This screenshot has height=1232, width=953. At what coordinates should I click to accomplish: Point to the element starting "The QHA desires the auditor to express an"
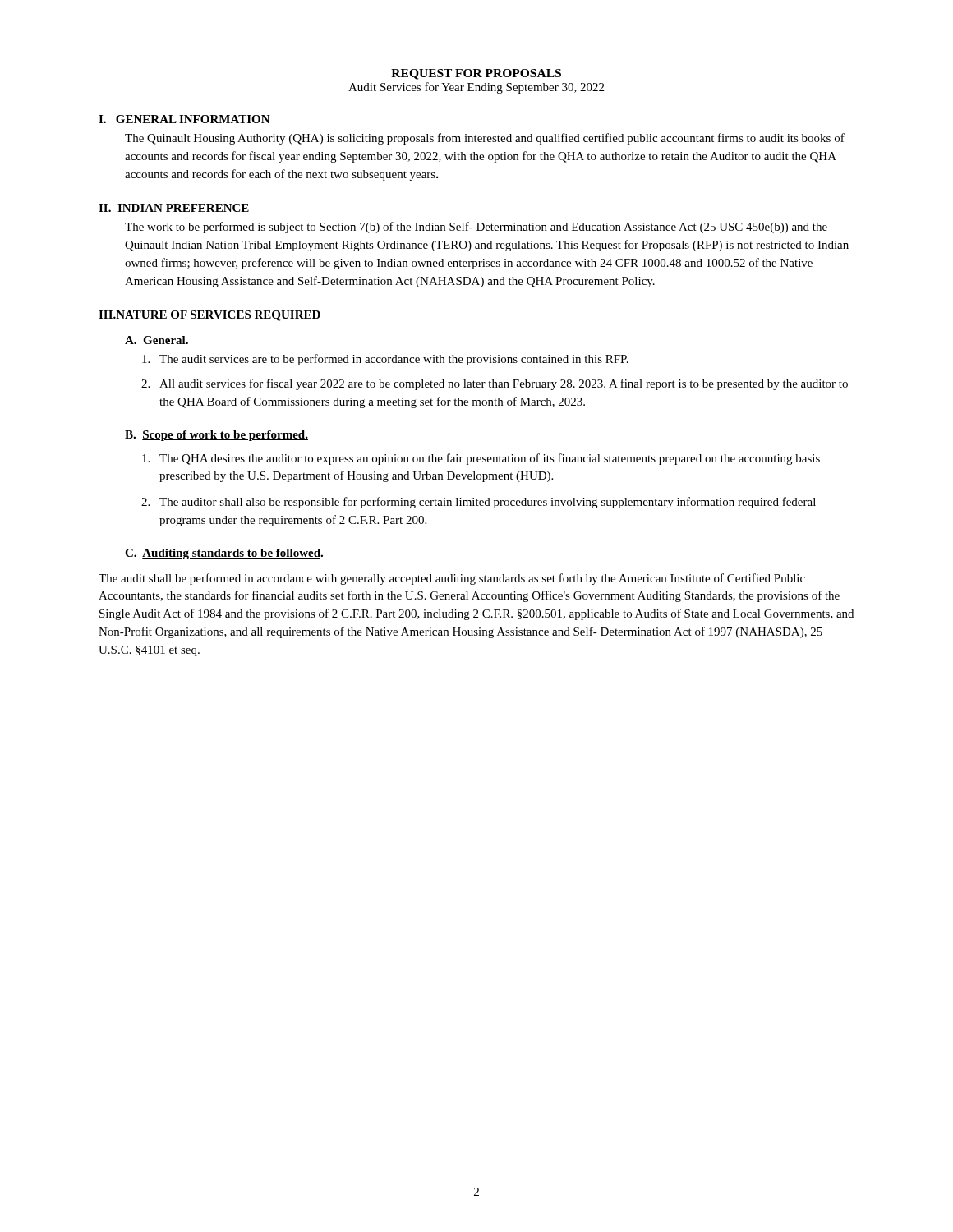[498, 468]
